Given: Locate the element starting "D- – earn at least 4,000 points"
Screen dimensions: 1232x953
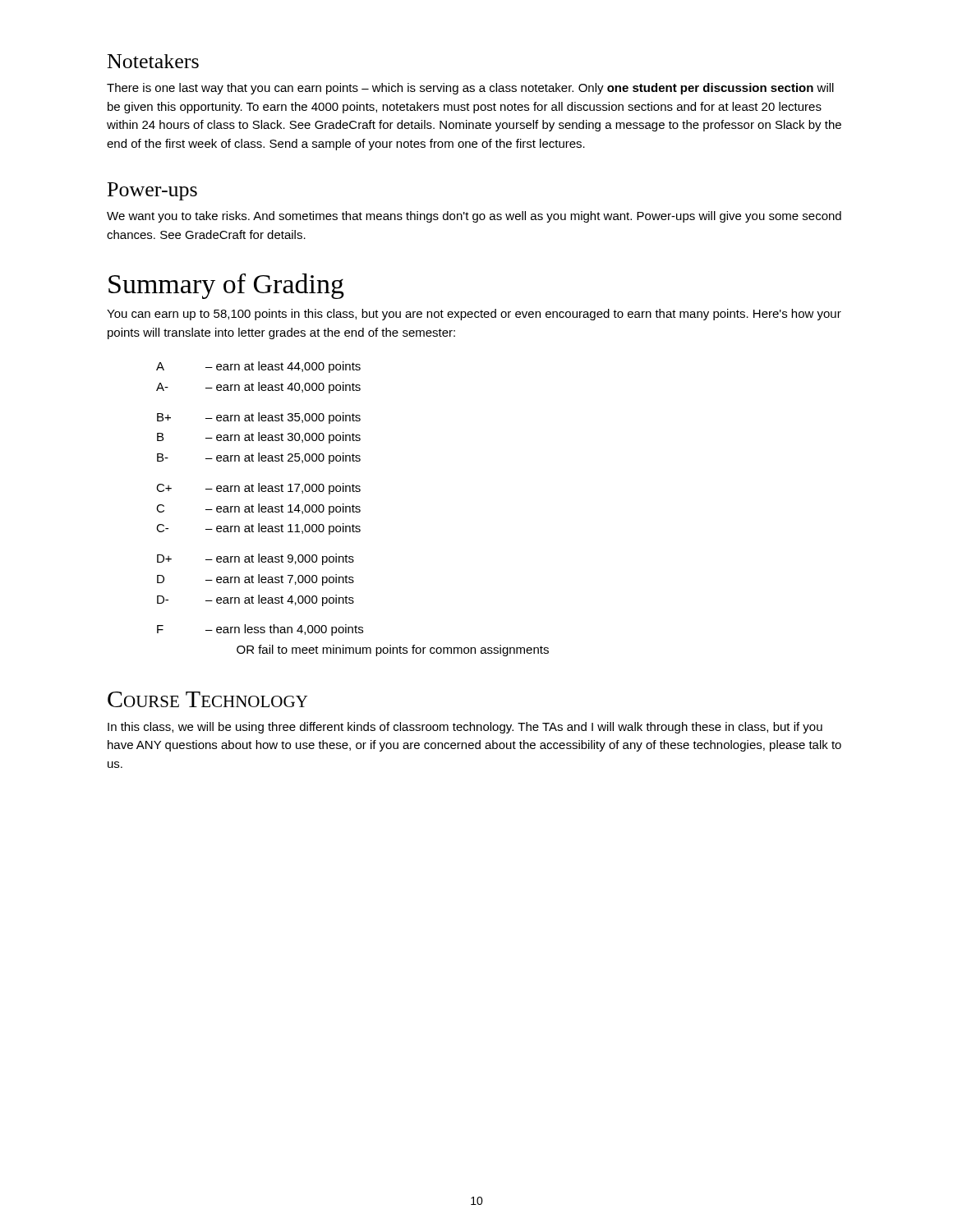Looking at the screenshot, I should [x=255, y=599].
